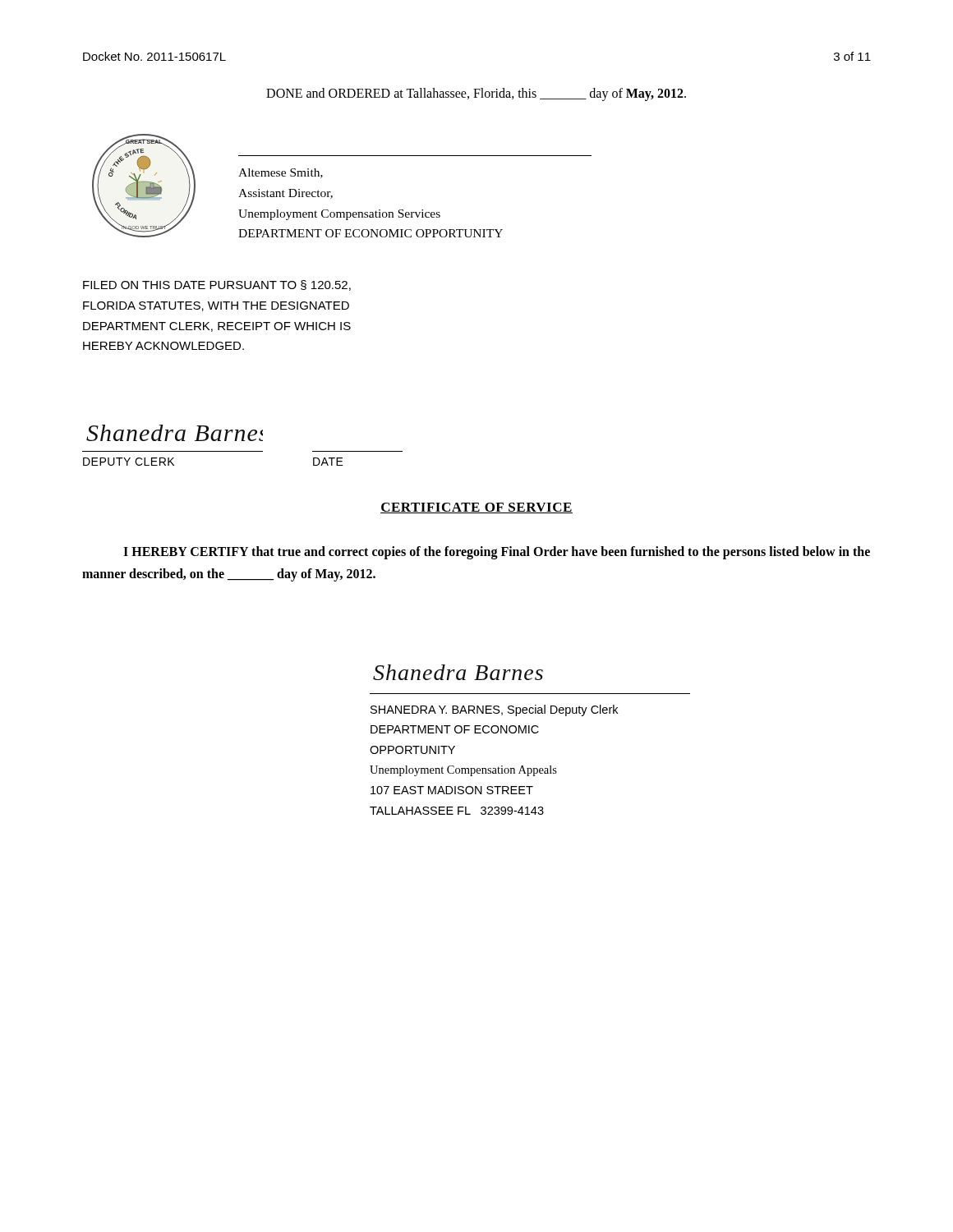953x1232 pixels.
Task: Navigate to the region starting "DONE and ORDERED at Tallahassee, Florida, this _______"
Action: [x=476, y=93]
